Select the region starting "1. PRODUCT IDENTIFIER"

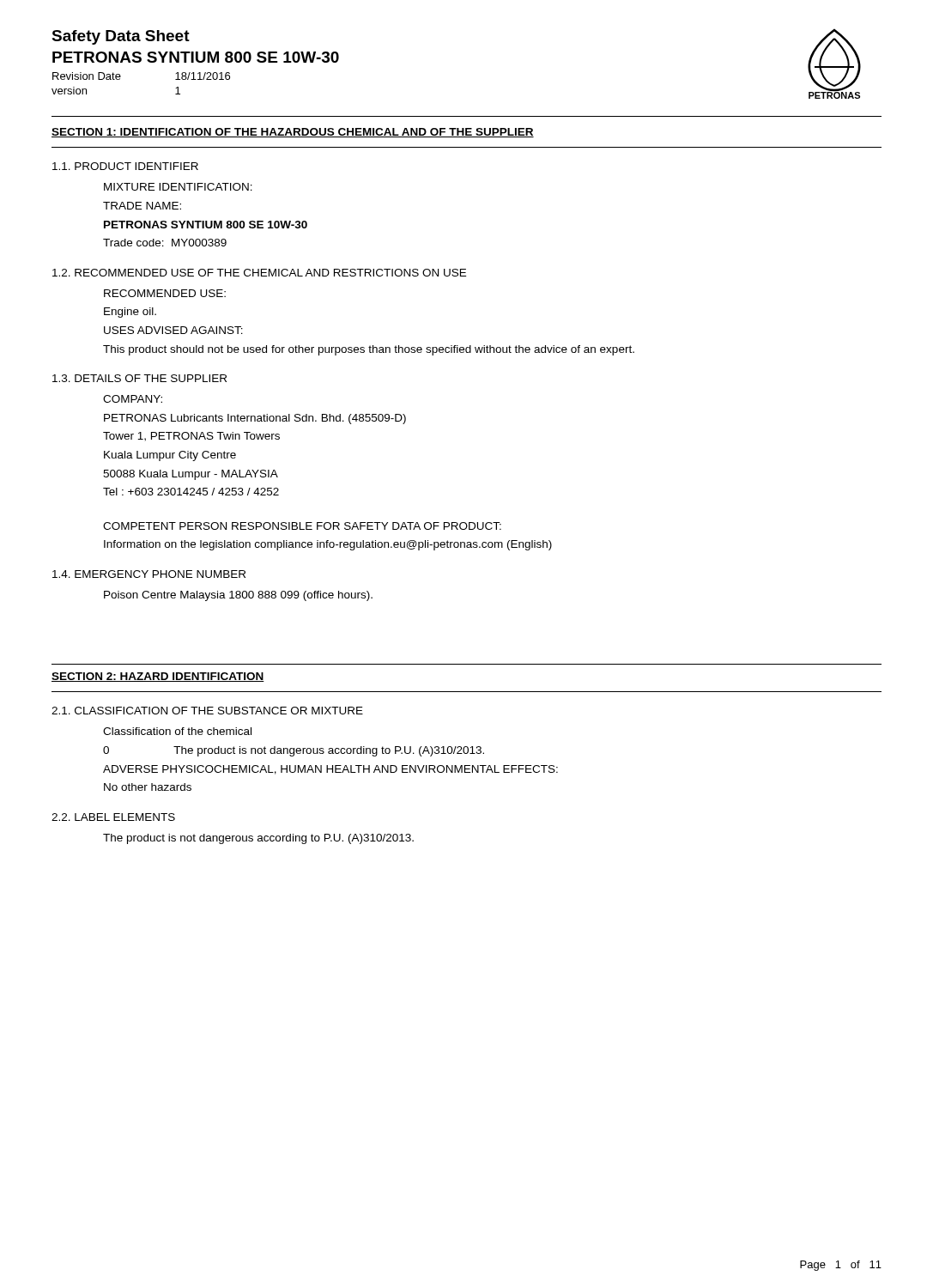pos(125,166)
